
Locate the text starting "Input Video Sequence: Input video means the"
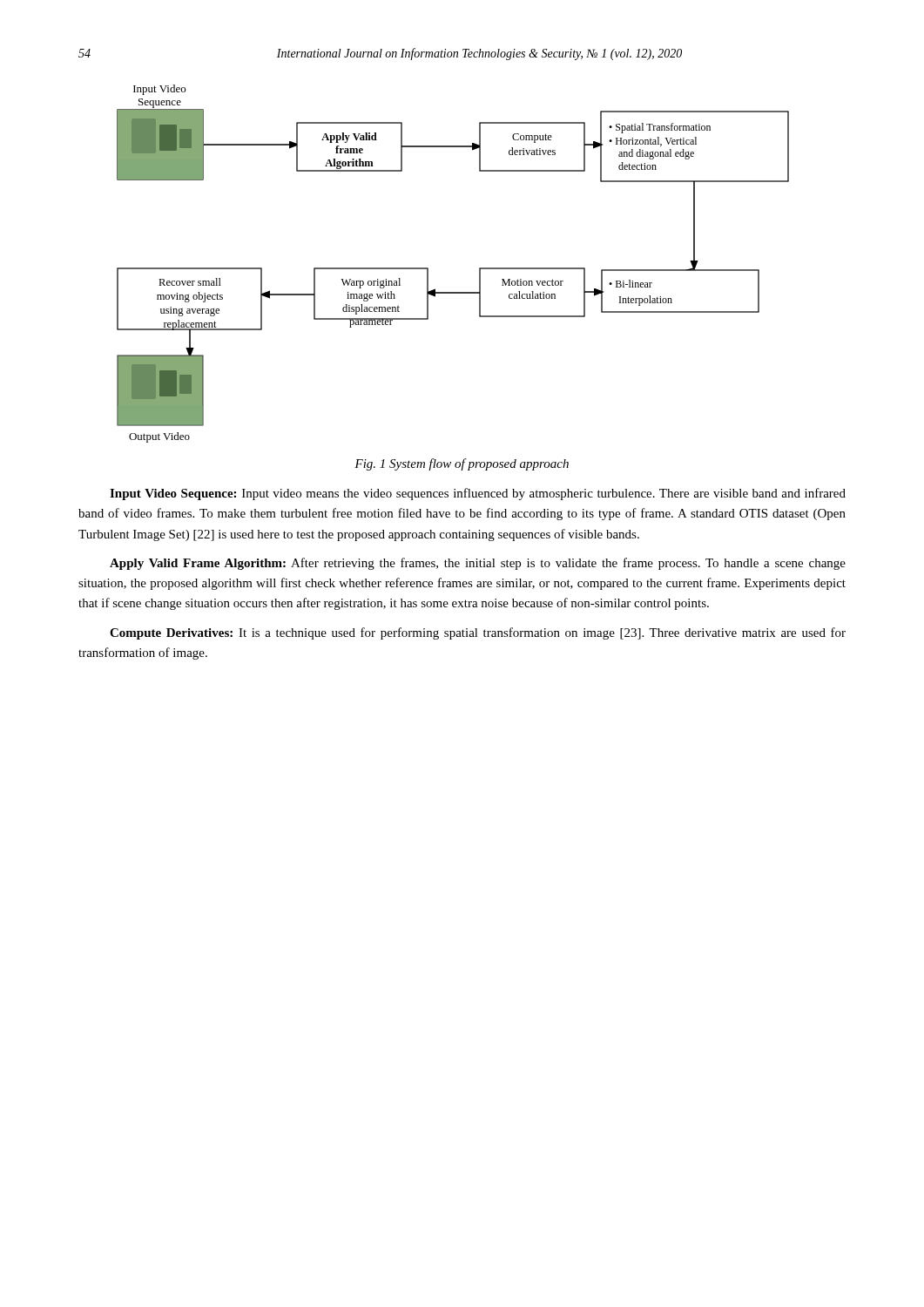[x=462, y=513]
